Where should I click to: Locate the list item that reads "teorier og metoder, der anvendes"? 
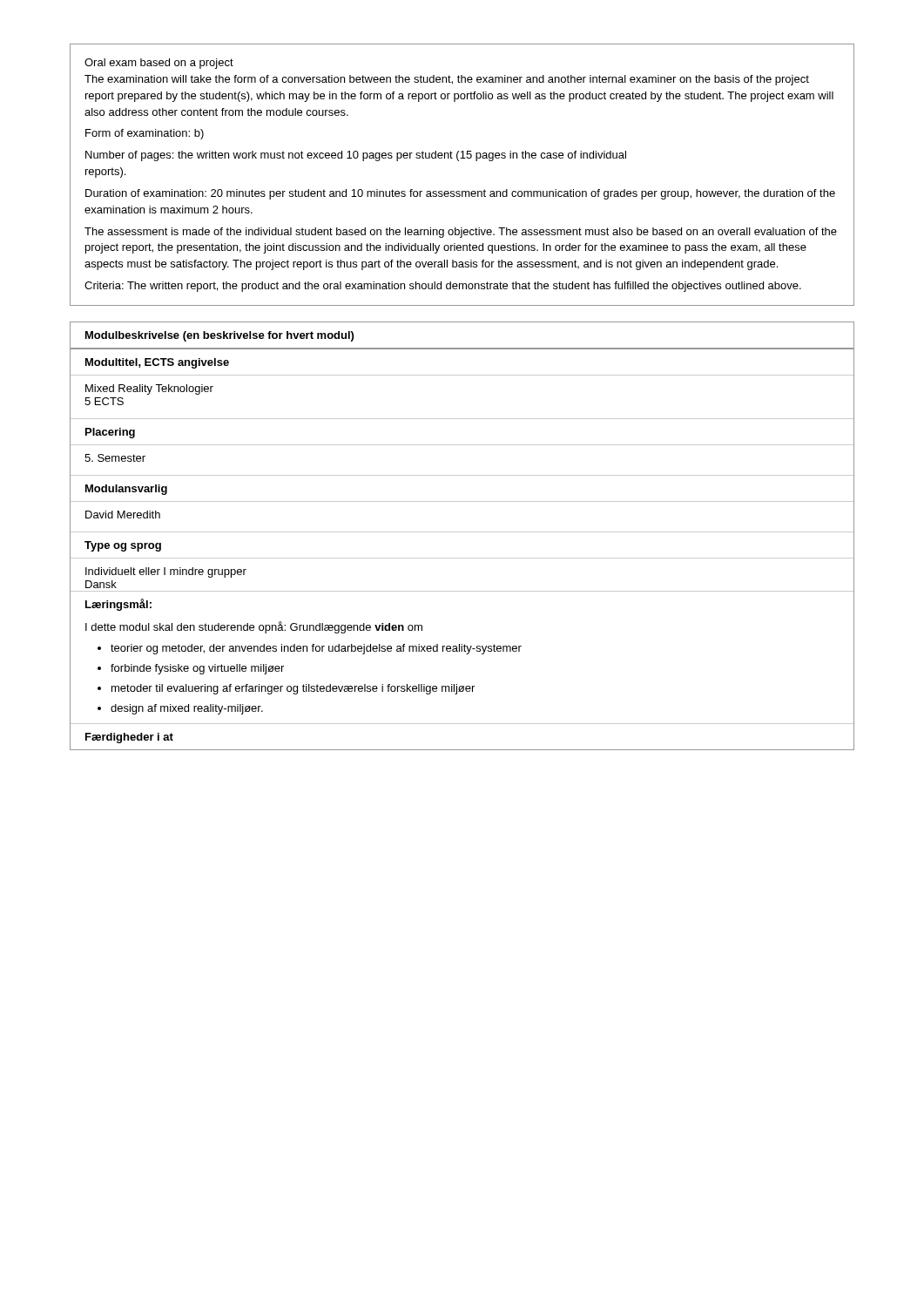(x=316, y=648)
